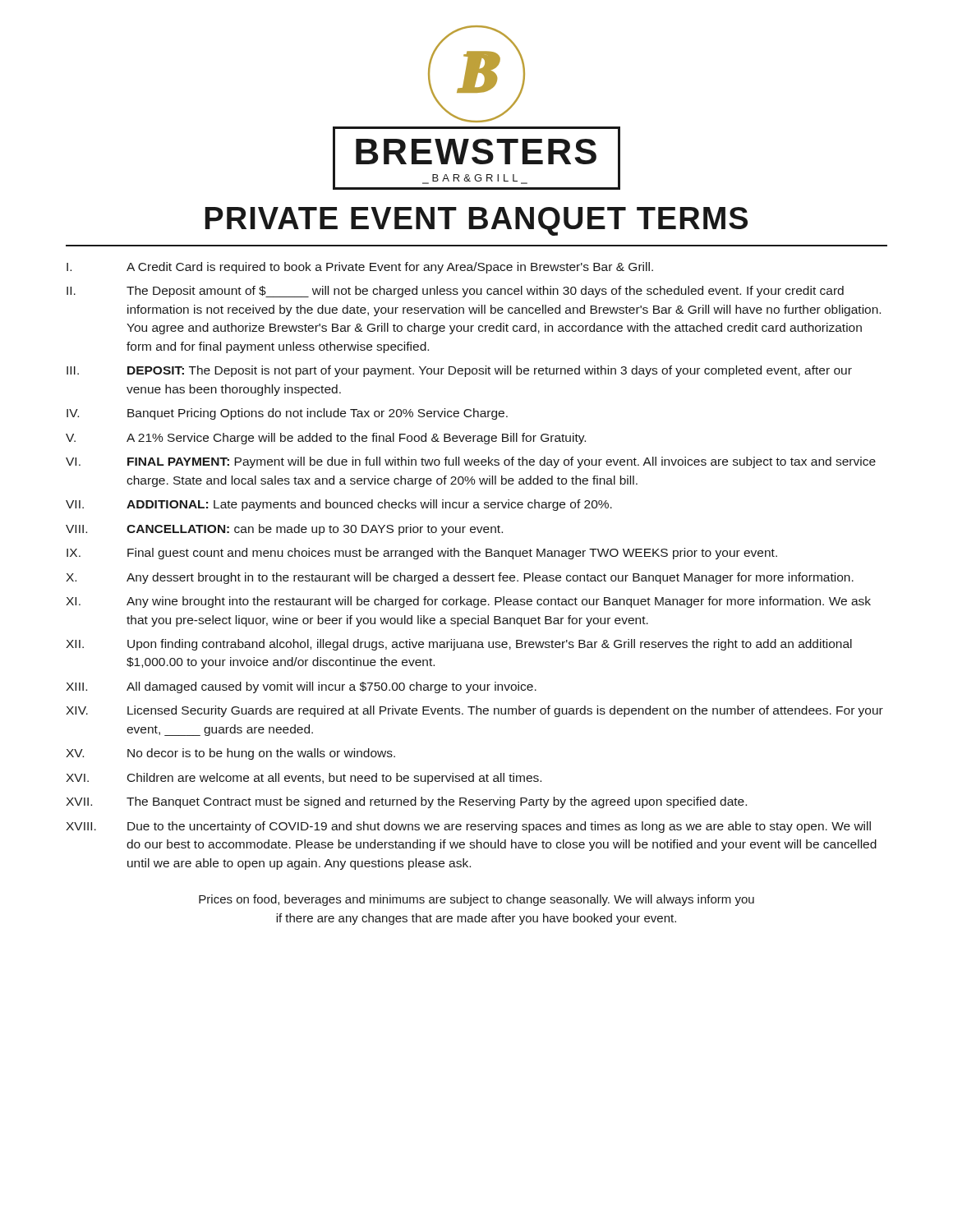The width and height of the screenshot is (953, 1232).
Task: Locate the text block that reads "Prices on food,"
Action: [x=476, y=908]
